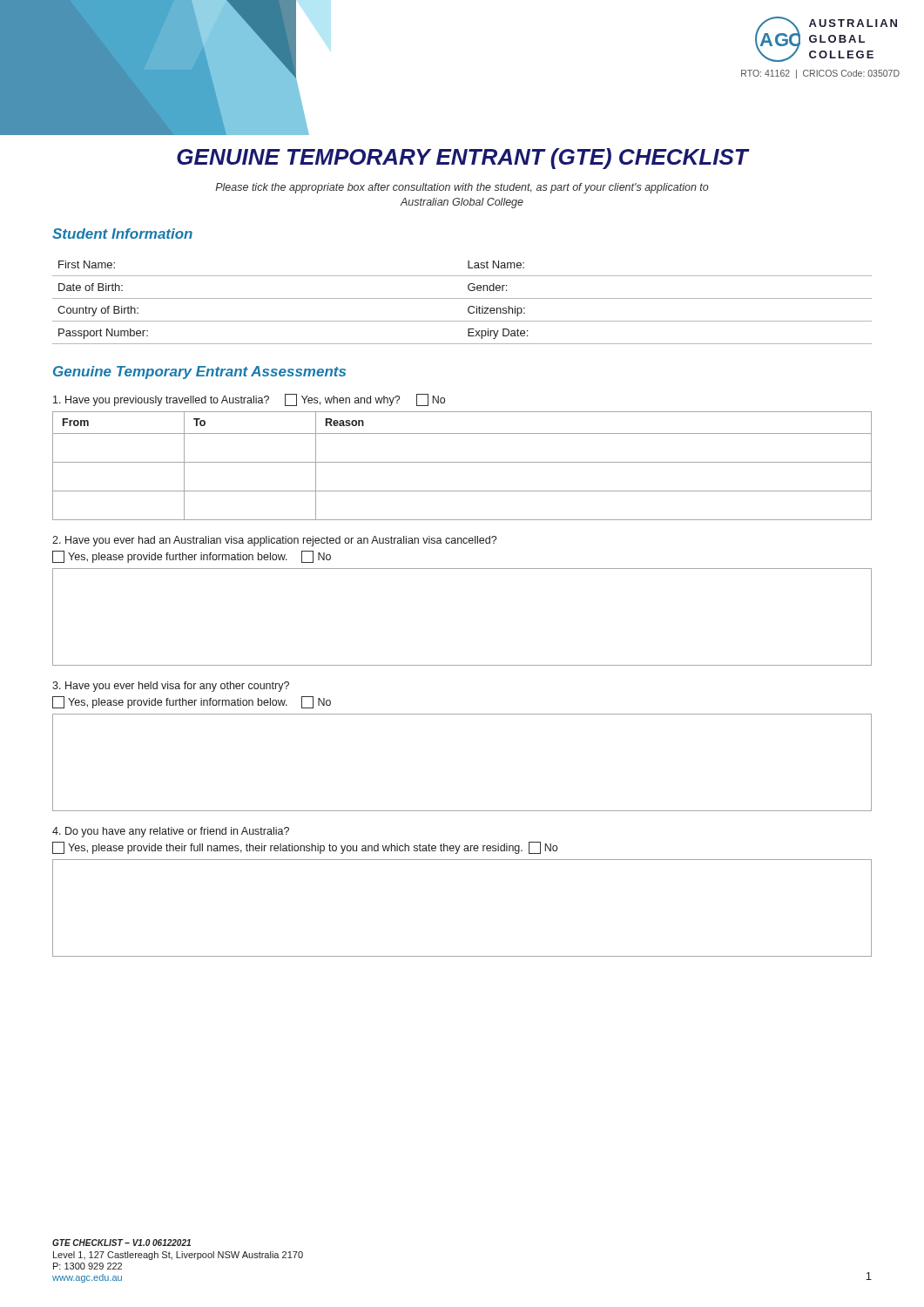The width and height of the screenshot is (924, 1307).
Task: Navigate to the block starting "Student Information"
Action: (123, 234)
